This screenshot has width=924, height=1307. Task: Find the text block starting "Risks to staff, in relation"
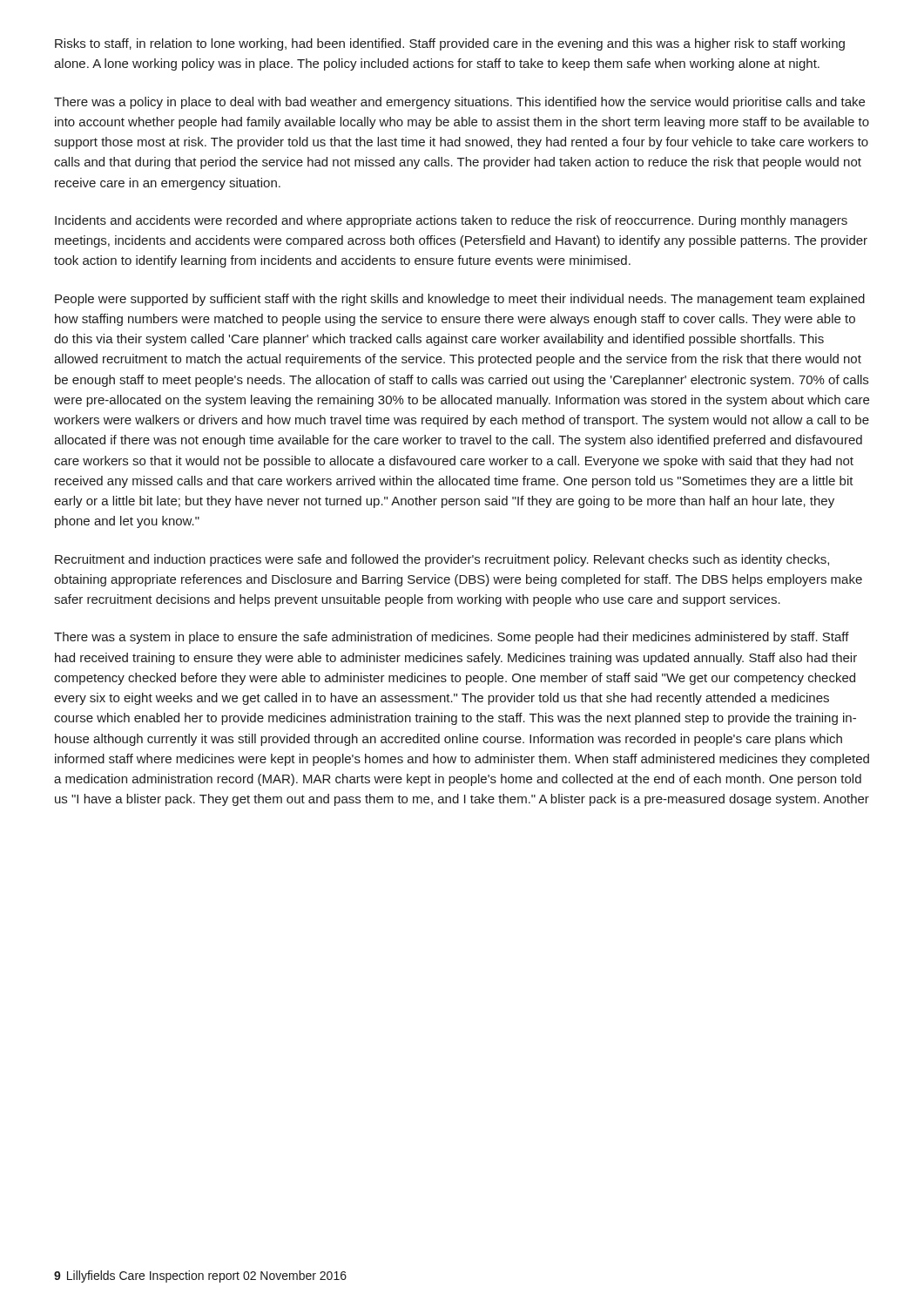pyautogui.click(x=450, y=53)
